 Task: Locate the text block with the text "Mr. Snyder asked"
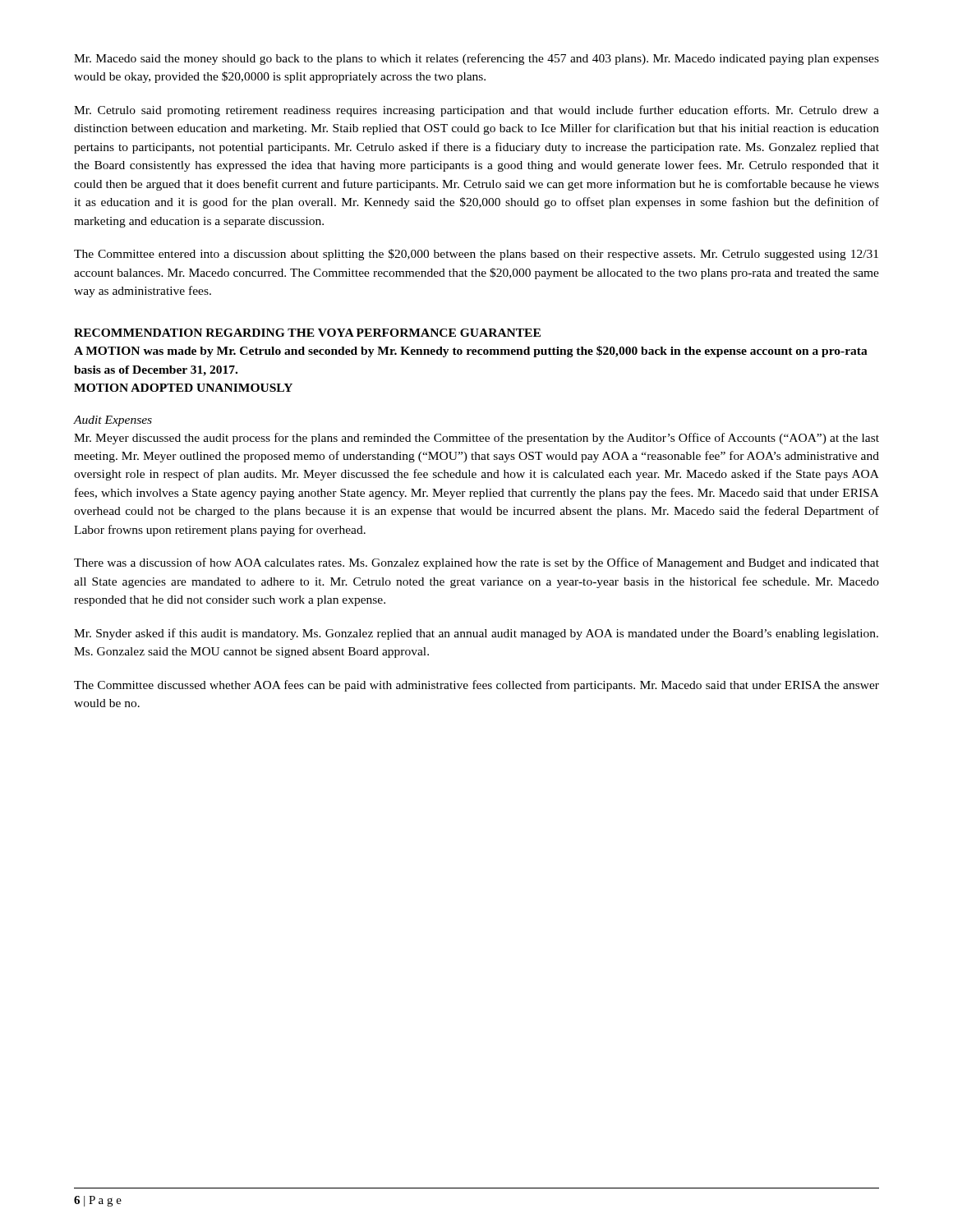(x=476, y=642)
